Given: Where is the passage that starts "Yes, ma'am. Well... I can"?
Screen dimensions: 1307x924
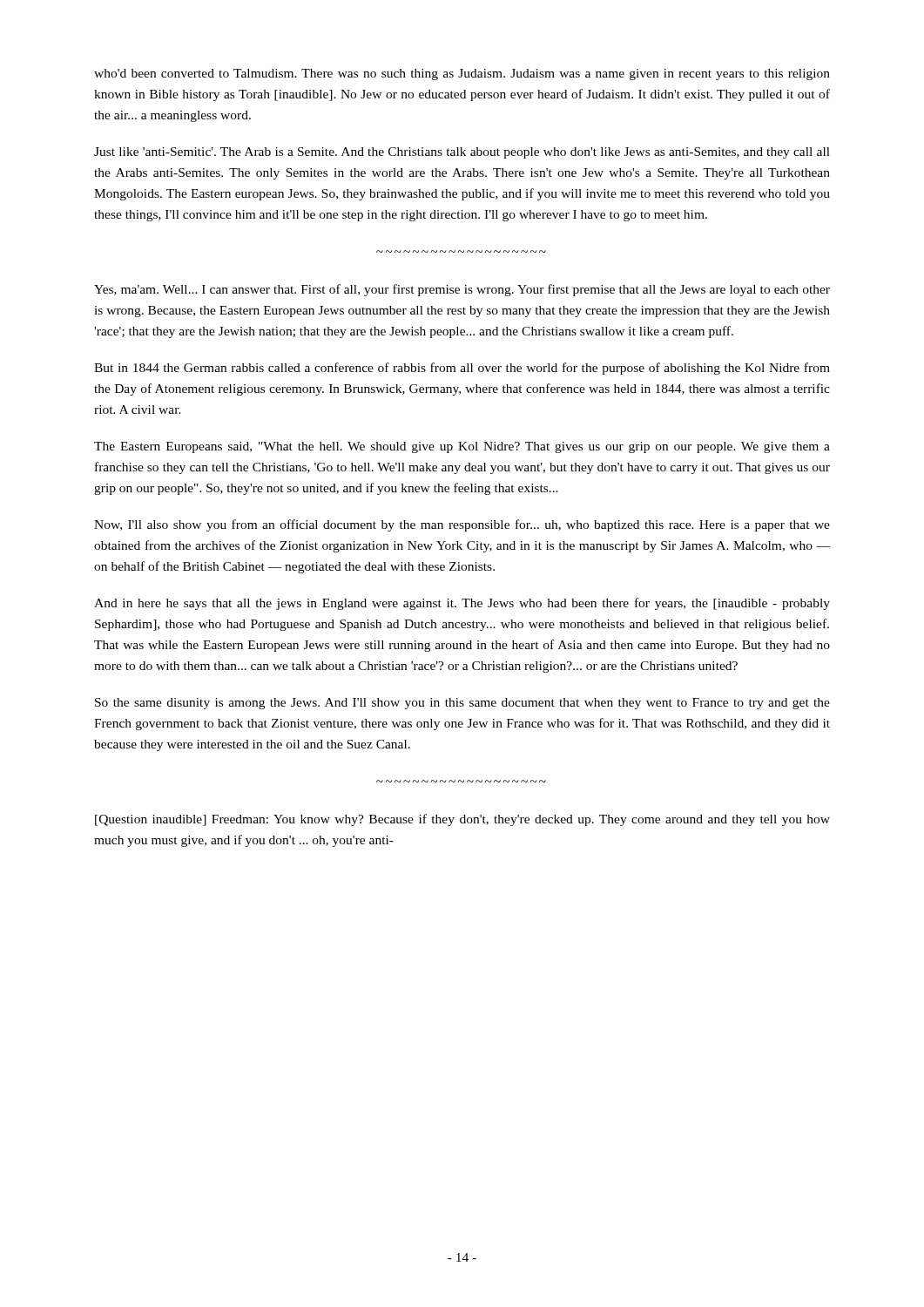Looking at the screenshot, I should [x=462, y=310].
